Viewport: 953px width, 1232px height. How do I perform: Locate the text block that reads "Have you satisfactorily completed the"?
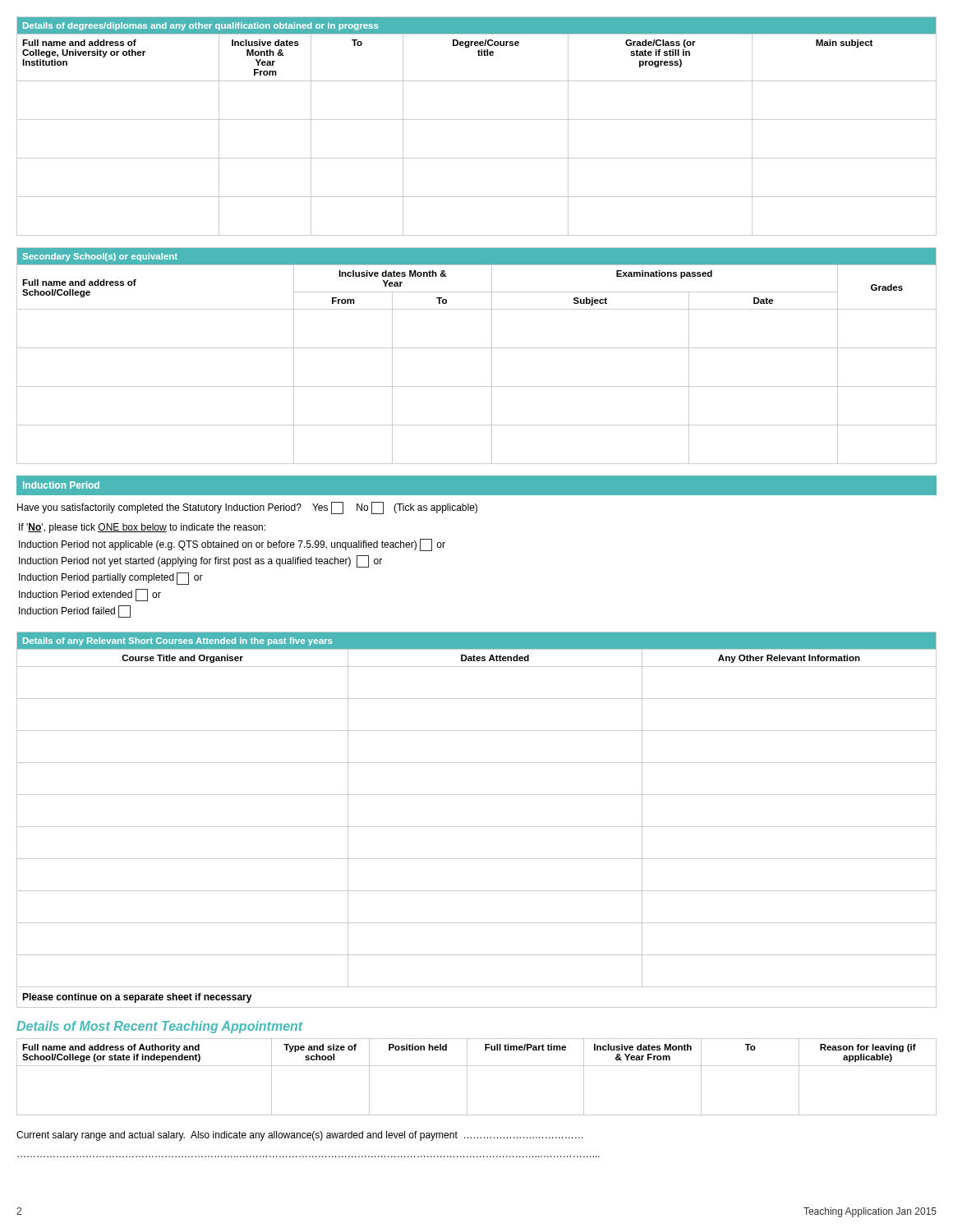point(247,508)
